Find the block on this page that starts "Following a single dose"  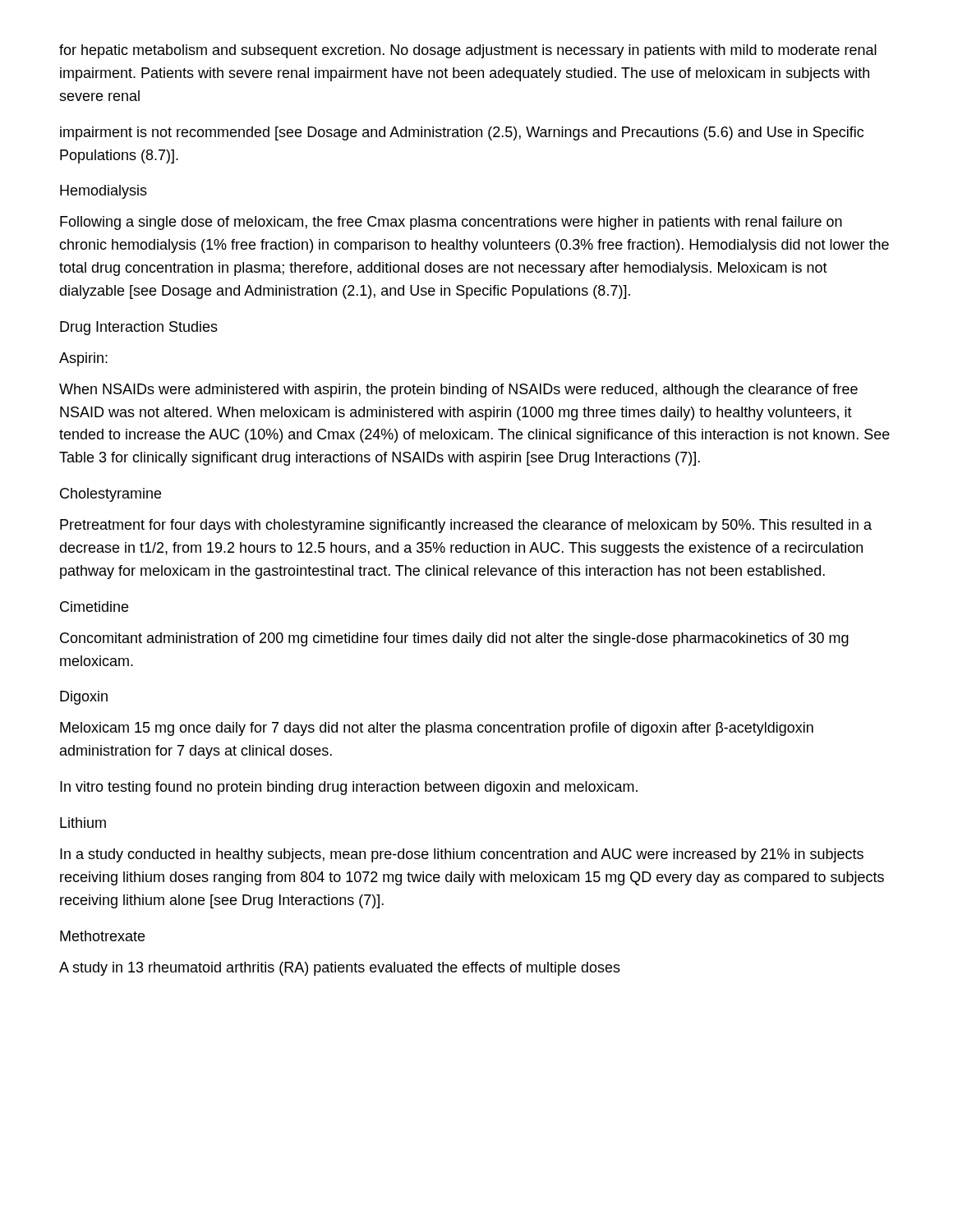point(474,256)
